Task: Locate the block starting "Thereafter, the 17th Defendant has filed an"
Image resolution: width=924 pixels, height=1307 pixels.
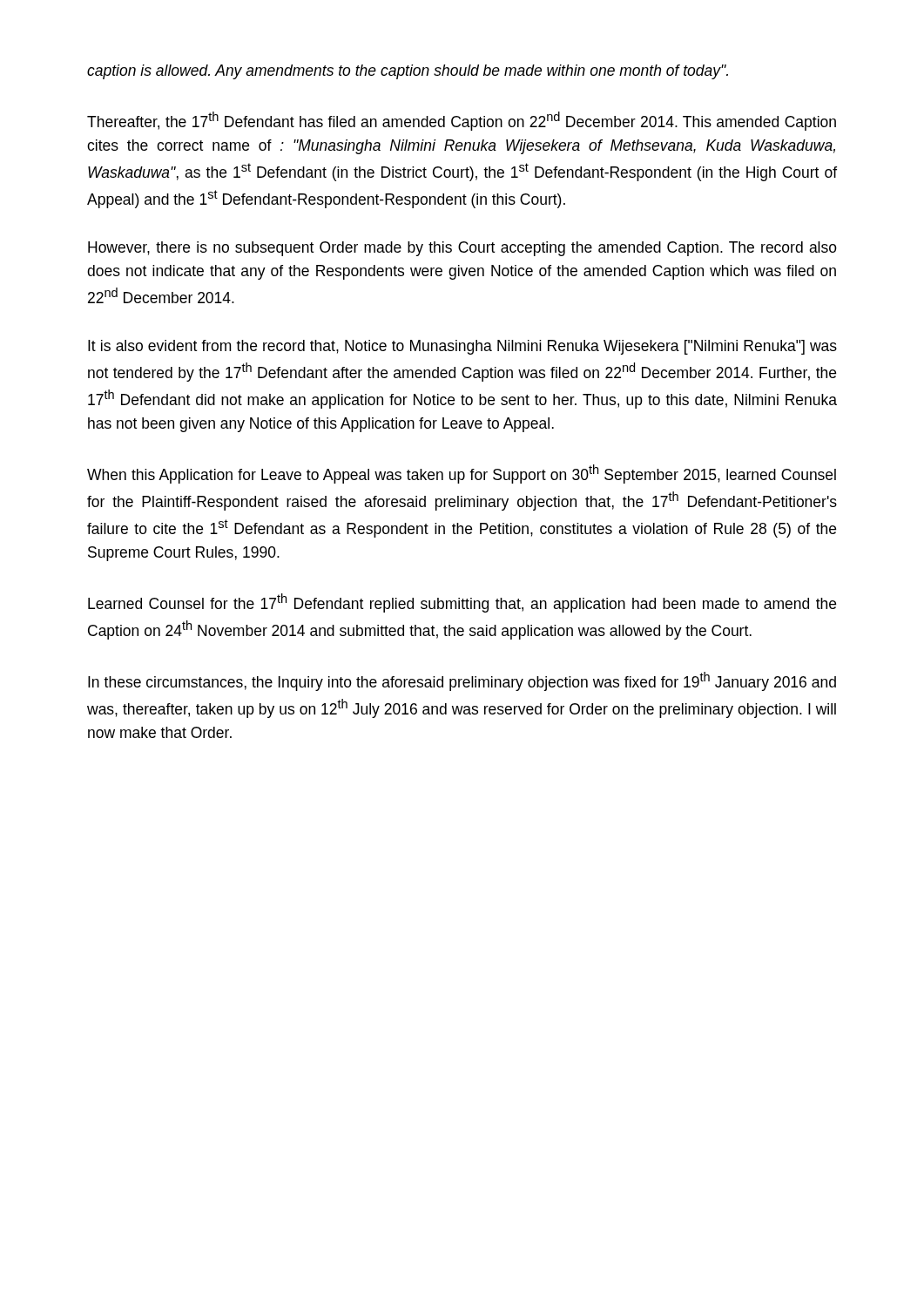Action: pos(462,159)
